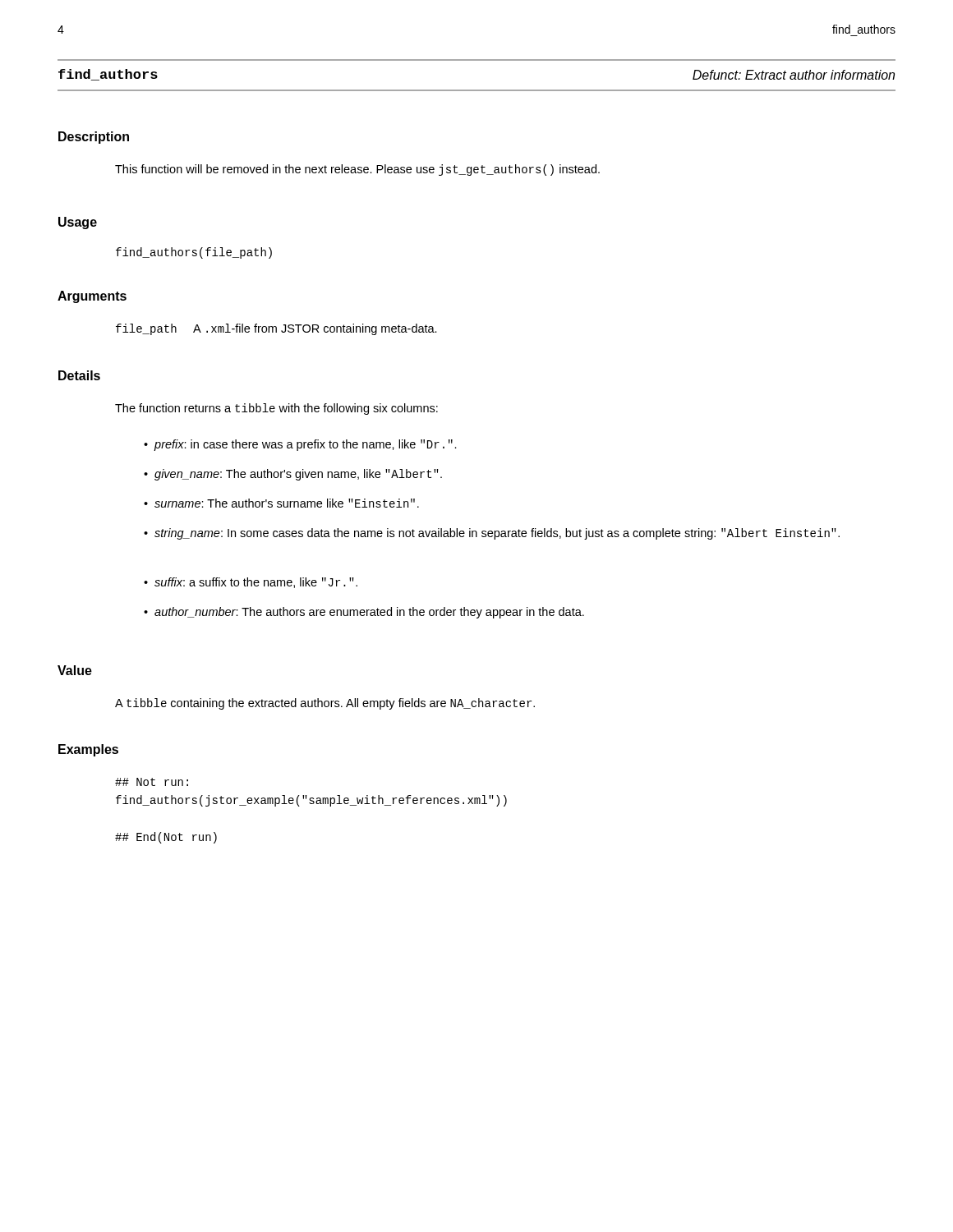Locate the block of text that opens with "• string_name: In some cases data the name"
This screenshot has width=953, height=1232.
tap(492, 534)
